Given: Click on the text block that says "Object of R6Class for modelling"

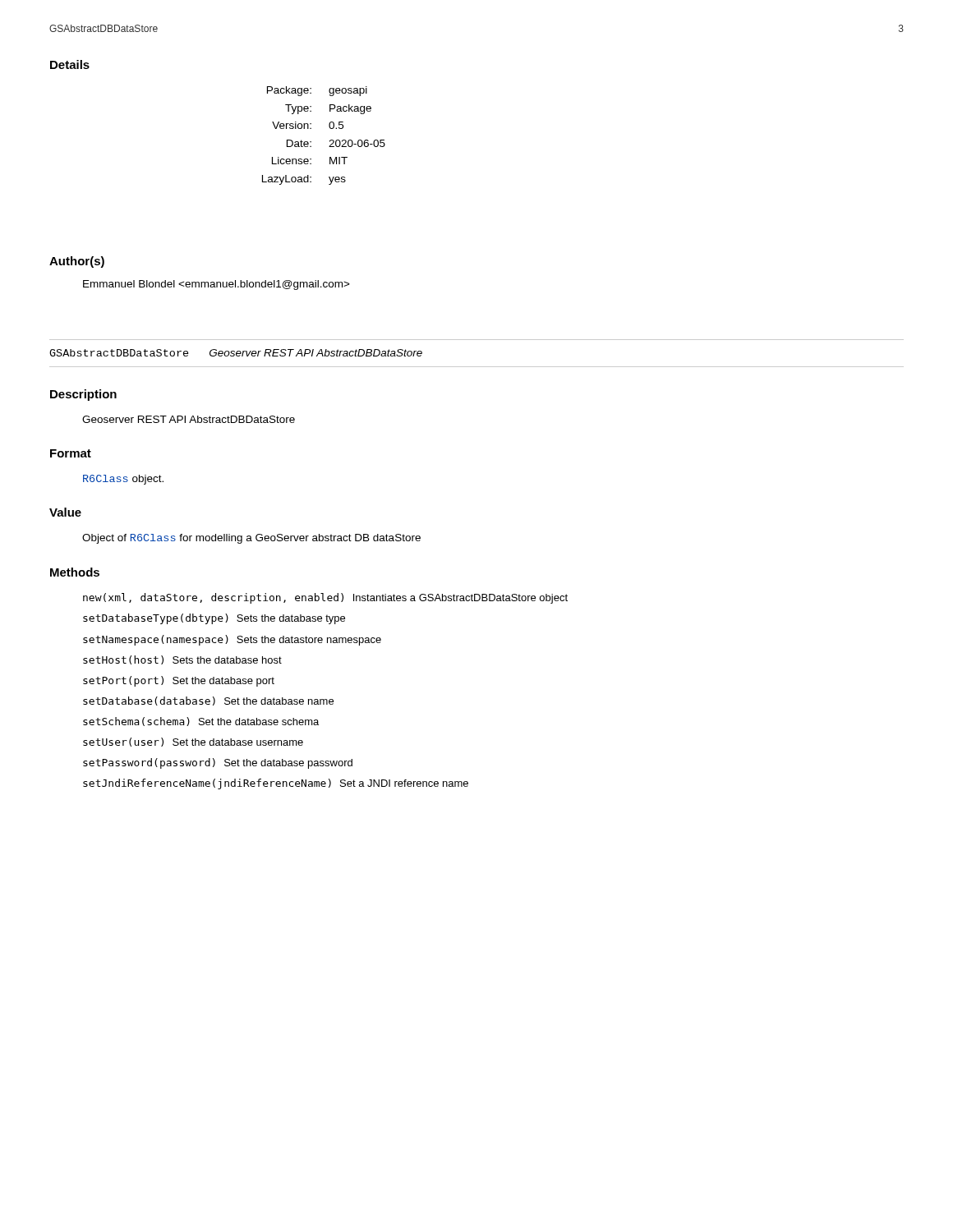Looking at the screenshot, I should point(252,538).
